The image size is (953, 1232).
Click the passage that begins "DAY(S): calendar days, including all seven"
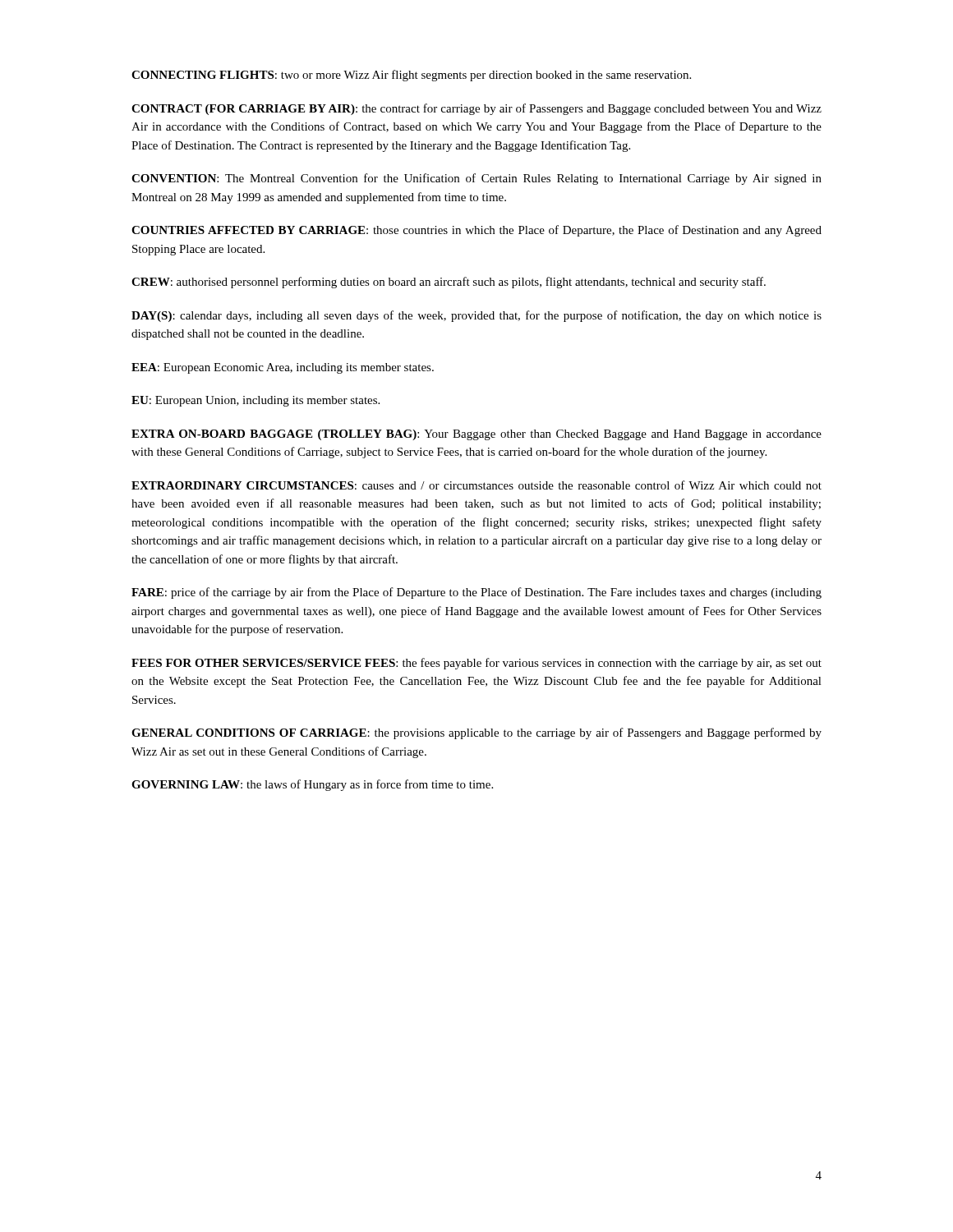click(476, 324)
